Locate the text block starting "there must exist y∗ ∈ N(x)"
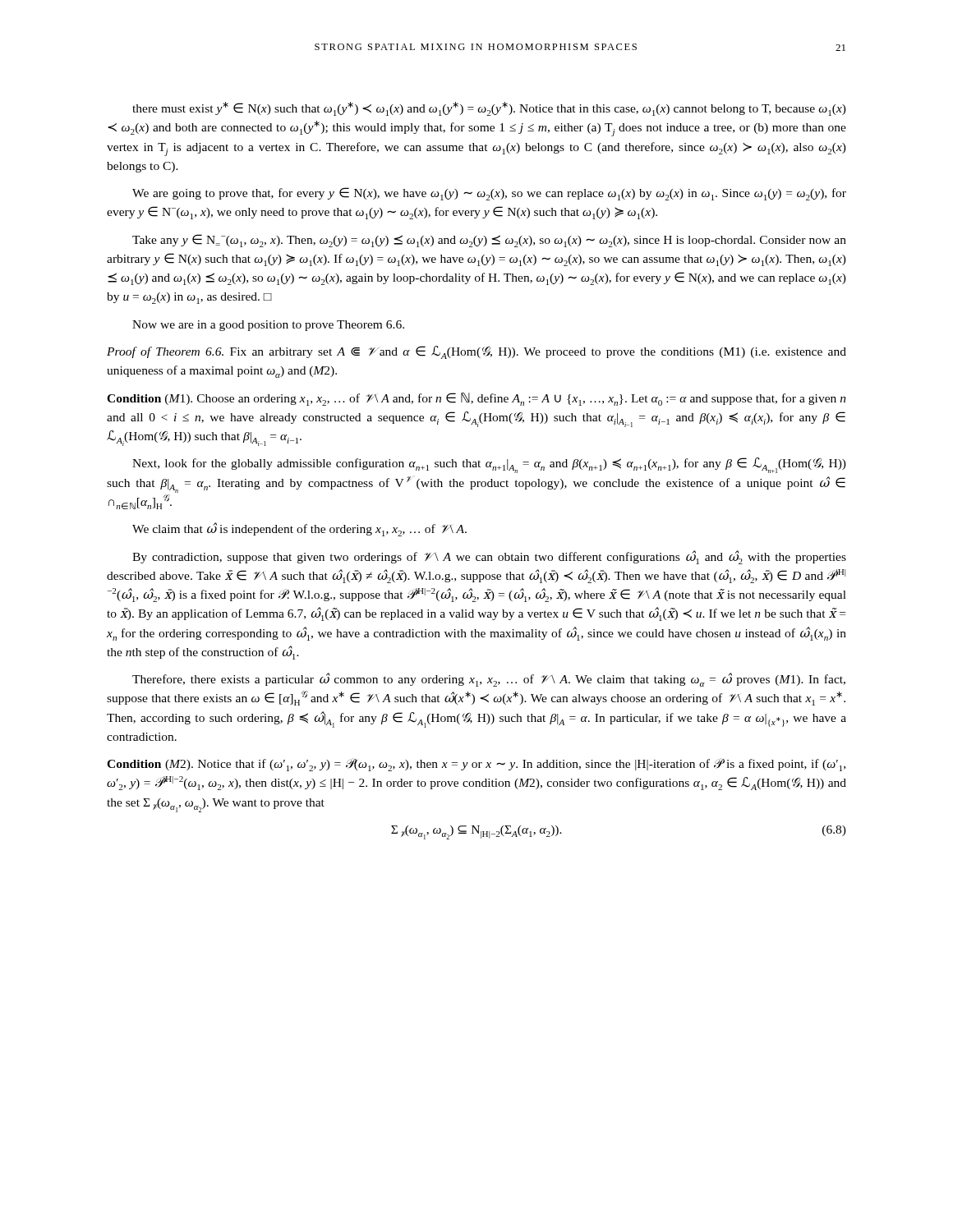This screenshot has width=953, height=1232. (476, 136)
